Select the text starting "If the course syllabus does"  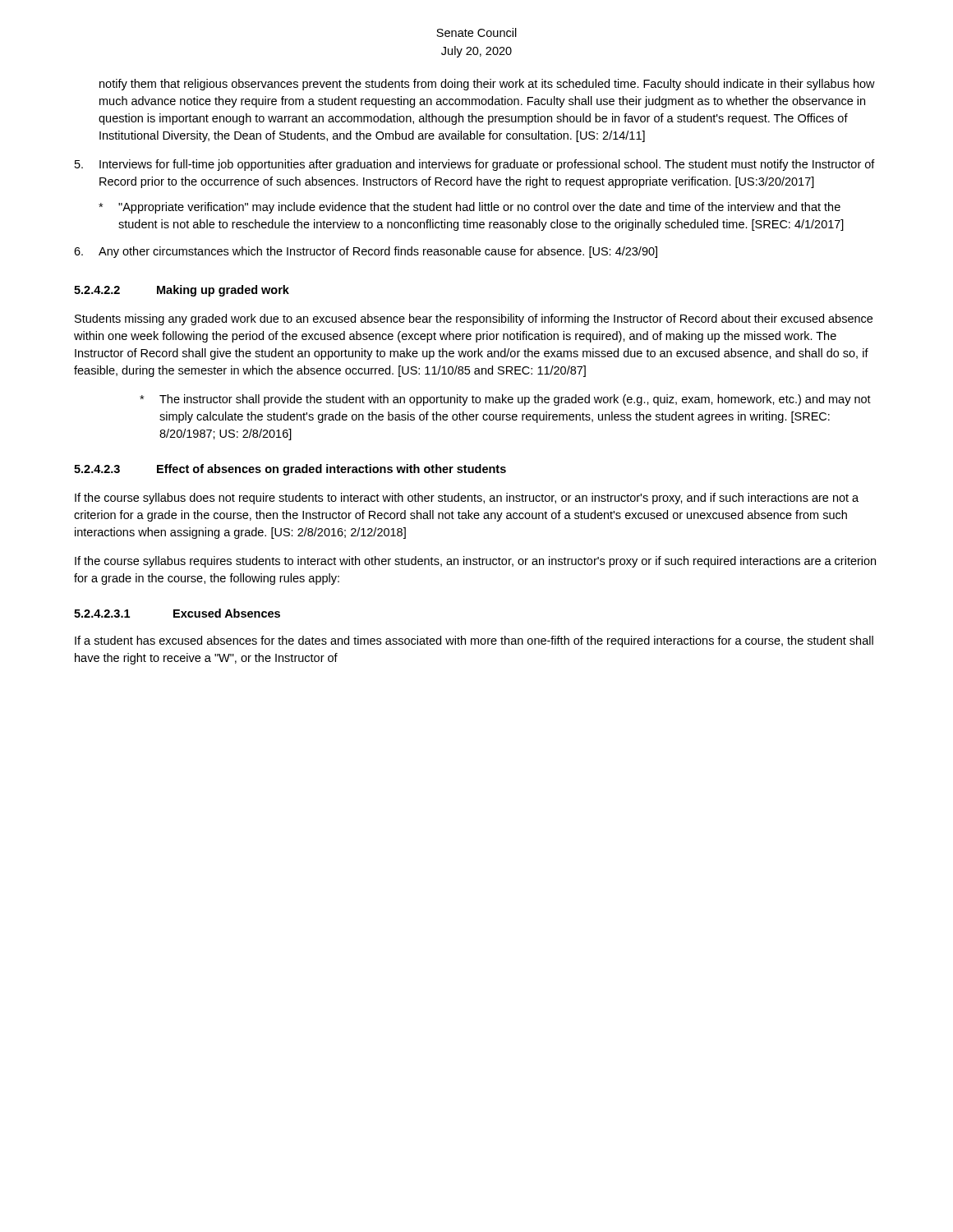(x=466, y=515)
